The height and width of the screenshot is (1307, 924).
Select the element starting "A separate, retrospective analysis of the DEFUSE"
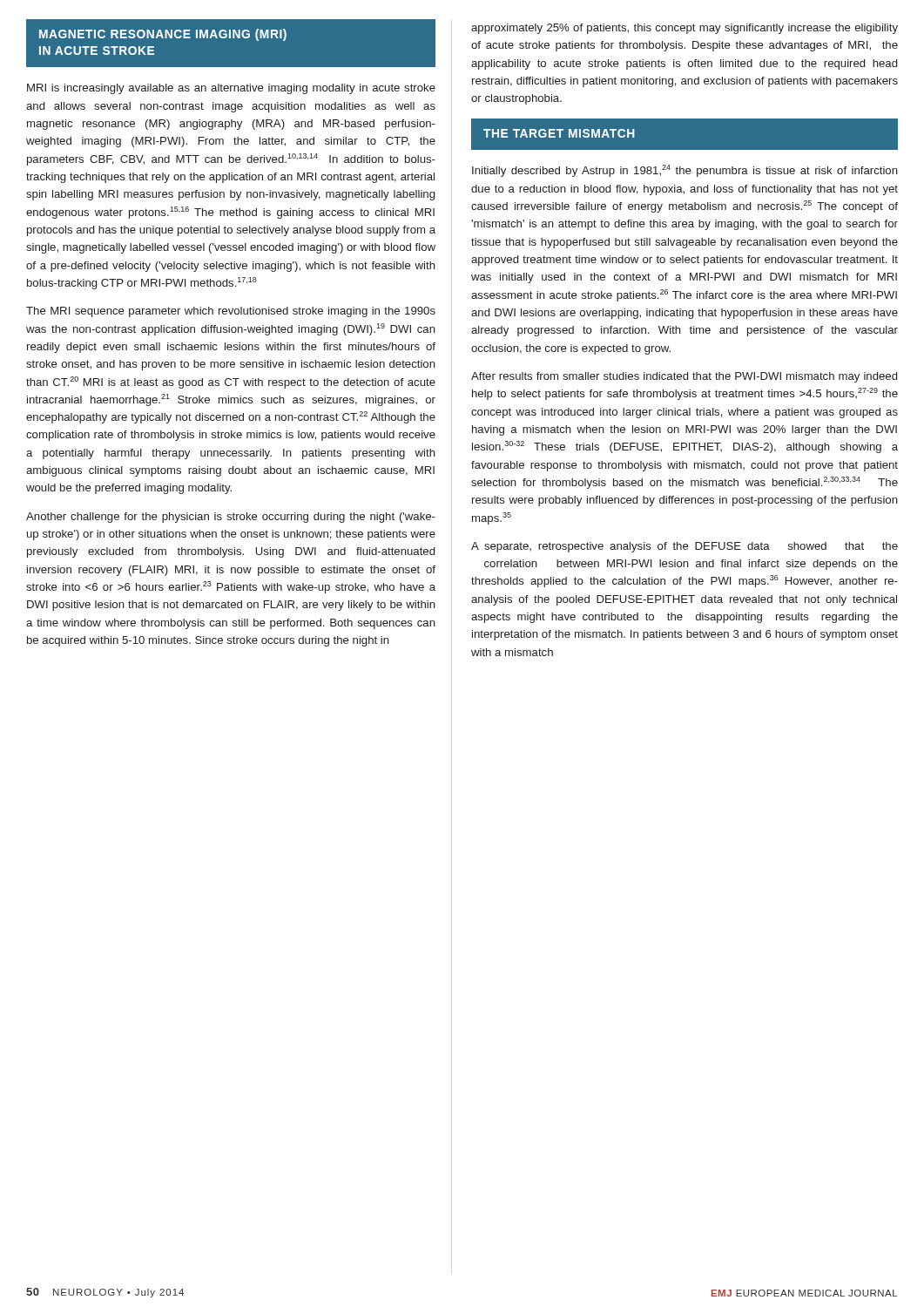click(x=684, y=599)
